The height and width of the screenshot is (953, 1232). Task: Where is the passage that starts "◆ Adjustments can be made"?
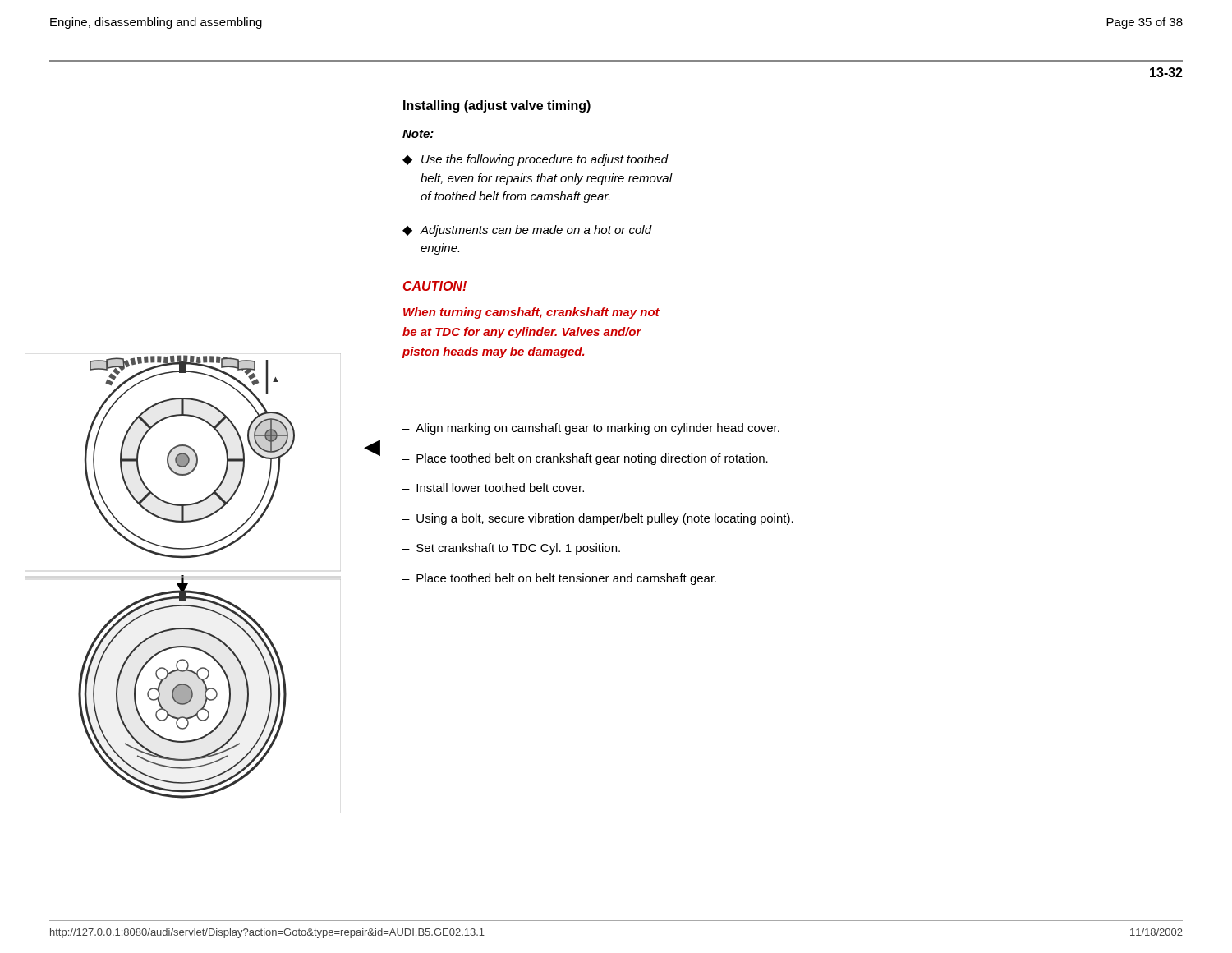pos(527,239)
